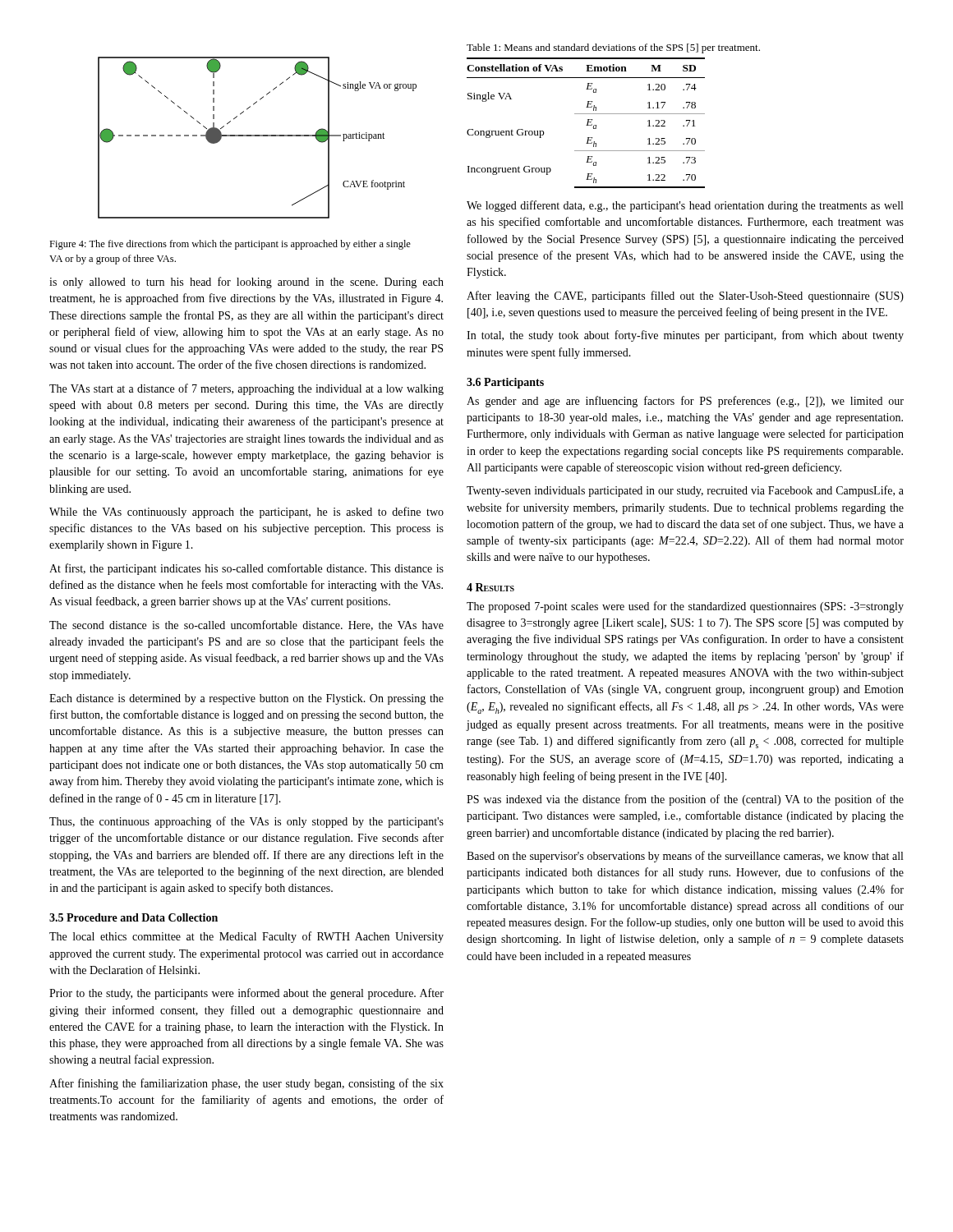Click on the text block containing "is only allowed to turn"
Image resolution: width=953 pixels, height=1232 pixels.
pos(246,324)
